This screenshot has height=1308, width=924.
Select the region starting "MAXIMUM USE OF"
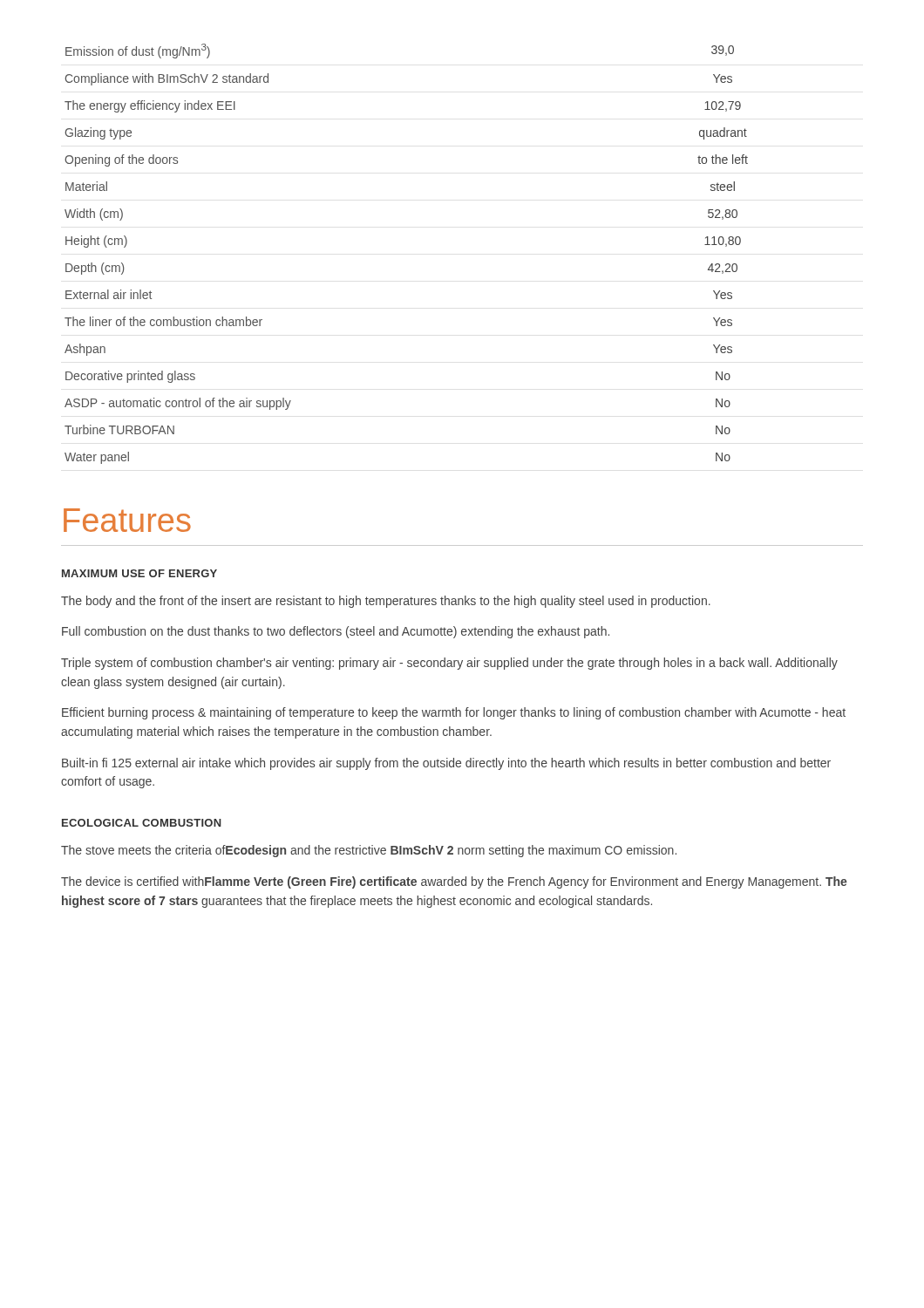pyautogui.click(x=139, y=573)
